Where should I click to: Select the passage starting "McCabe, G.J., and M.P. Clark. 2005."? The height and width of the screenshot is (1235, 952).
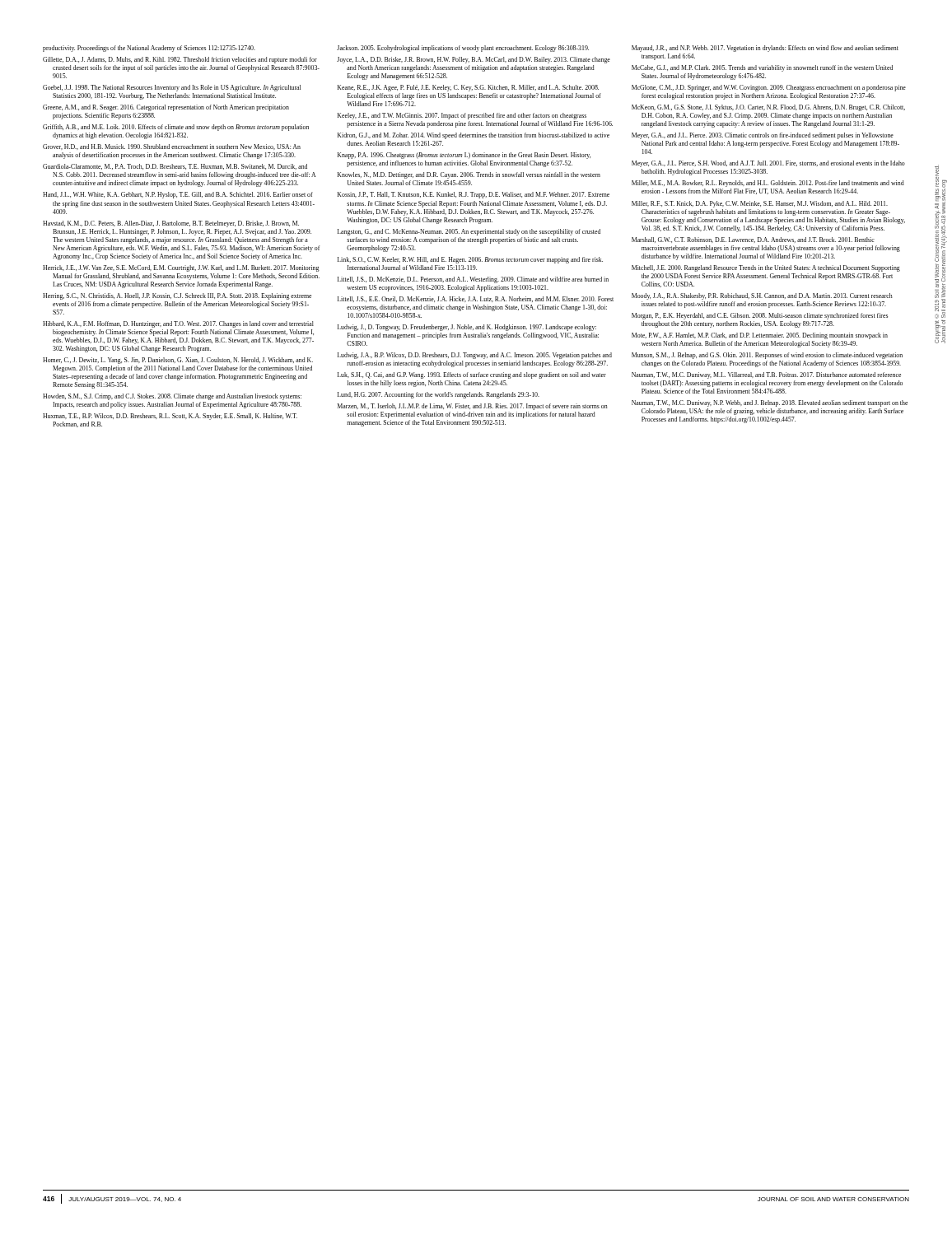click(762, 72)
